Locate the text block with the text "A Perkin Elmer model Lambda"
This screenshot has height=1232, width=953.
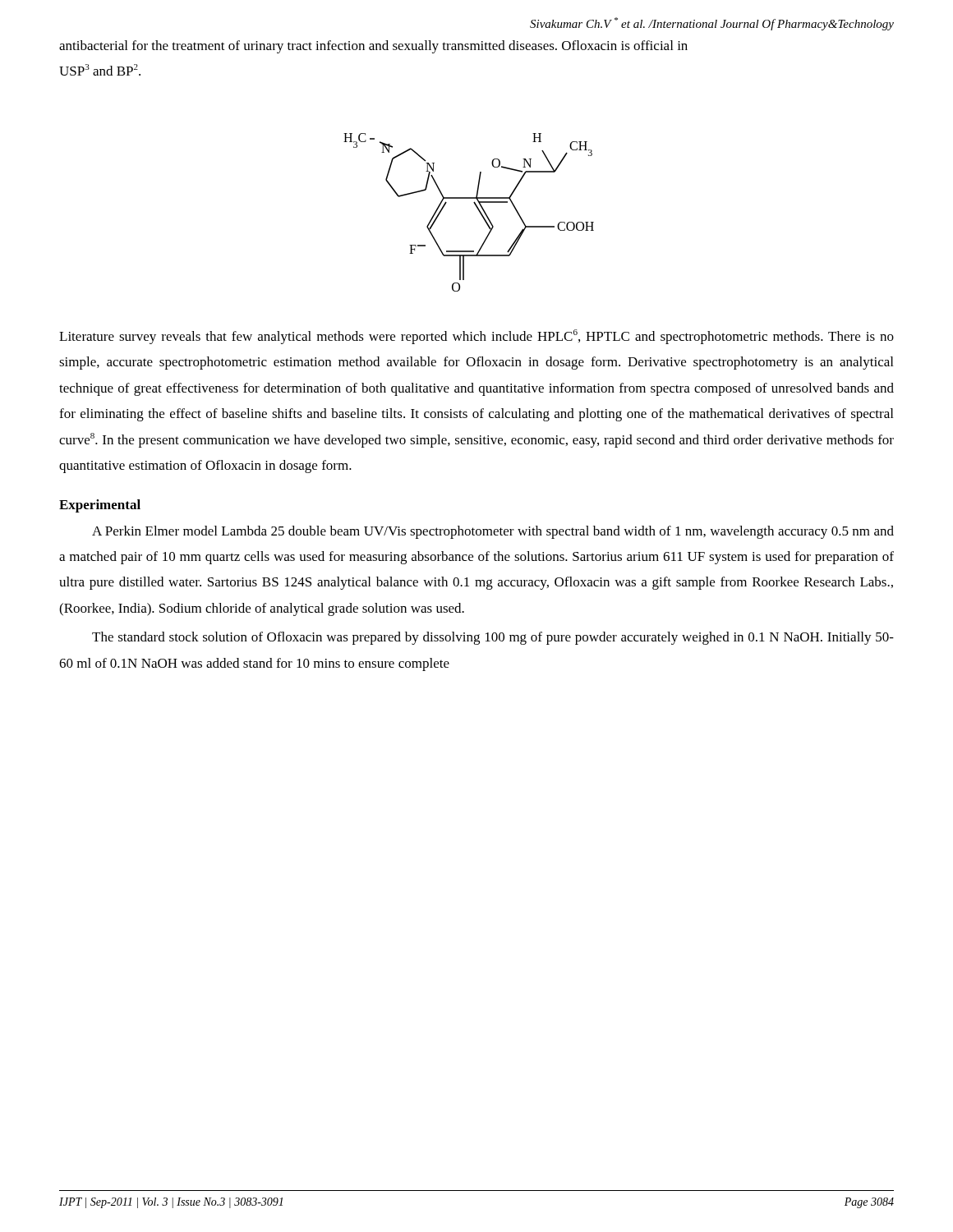(476, 569)
